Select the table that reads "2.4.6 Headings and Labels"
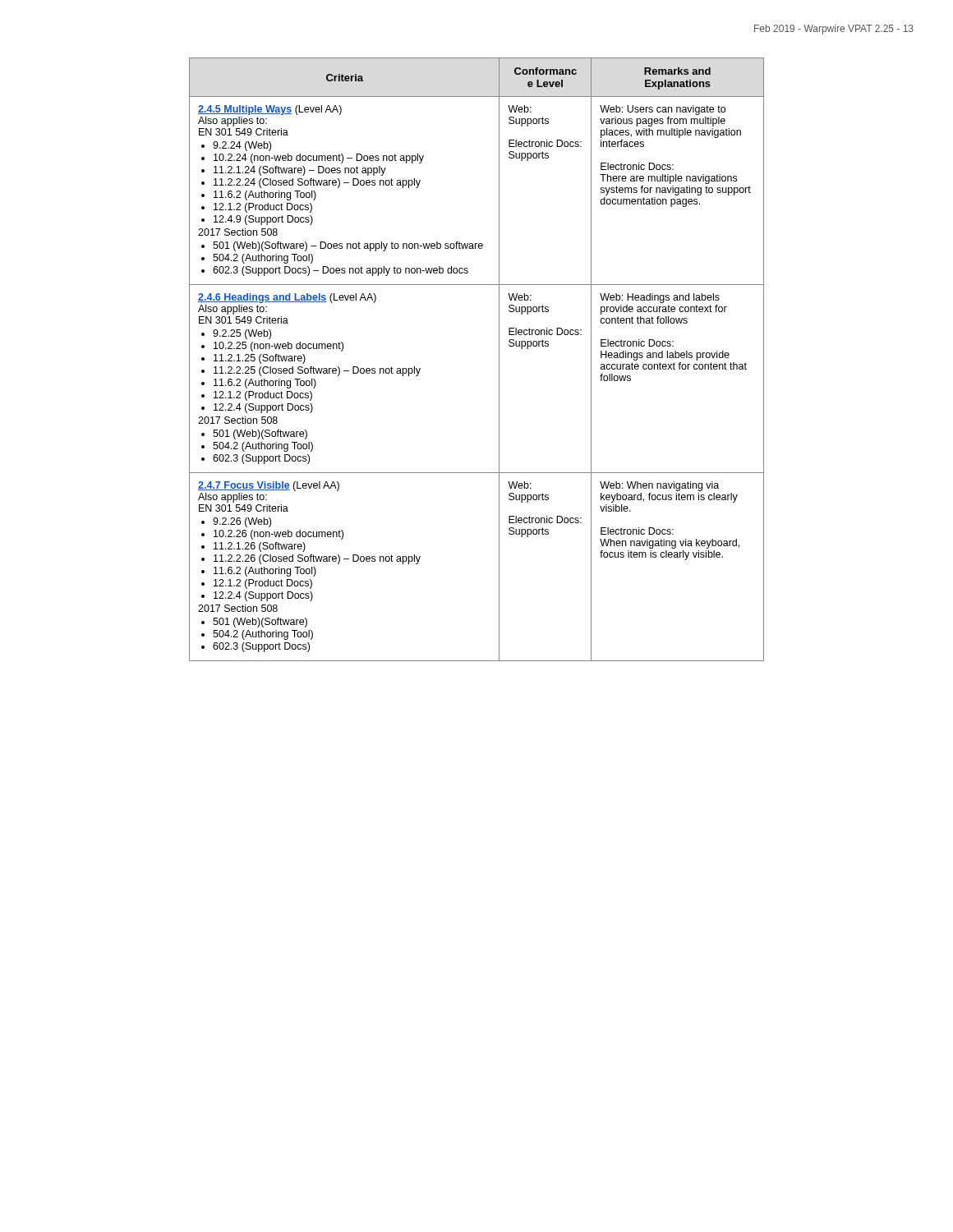Screen dimensions: 1232x953 476,359
